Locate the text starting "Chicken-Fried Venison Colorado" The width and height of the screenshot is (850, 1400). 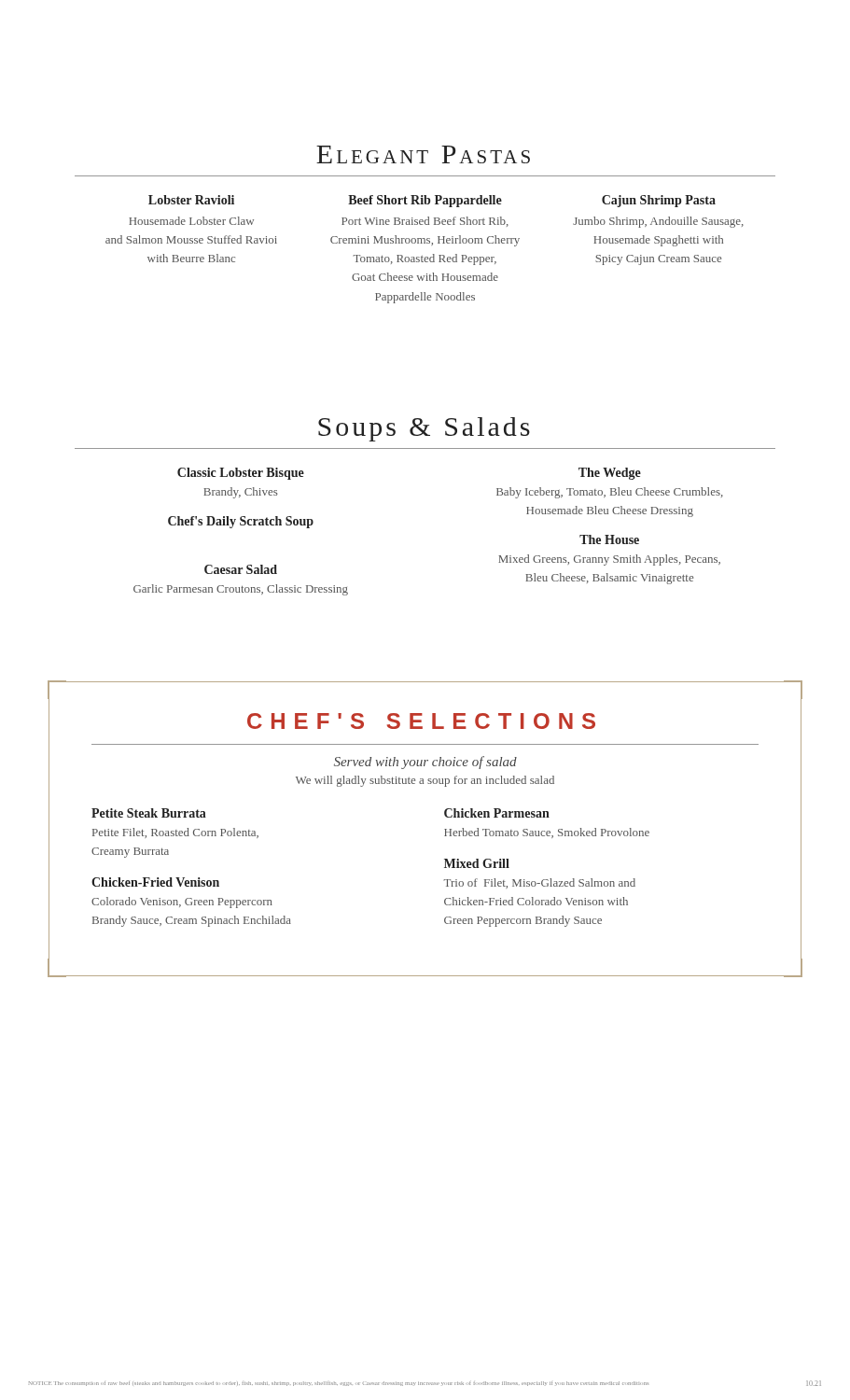pos(249,903)
